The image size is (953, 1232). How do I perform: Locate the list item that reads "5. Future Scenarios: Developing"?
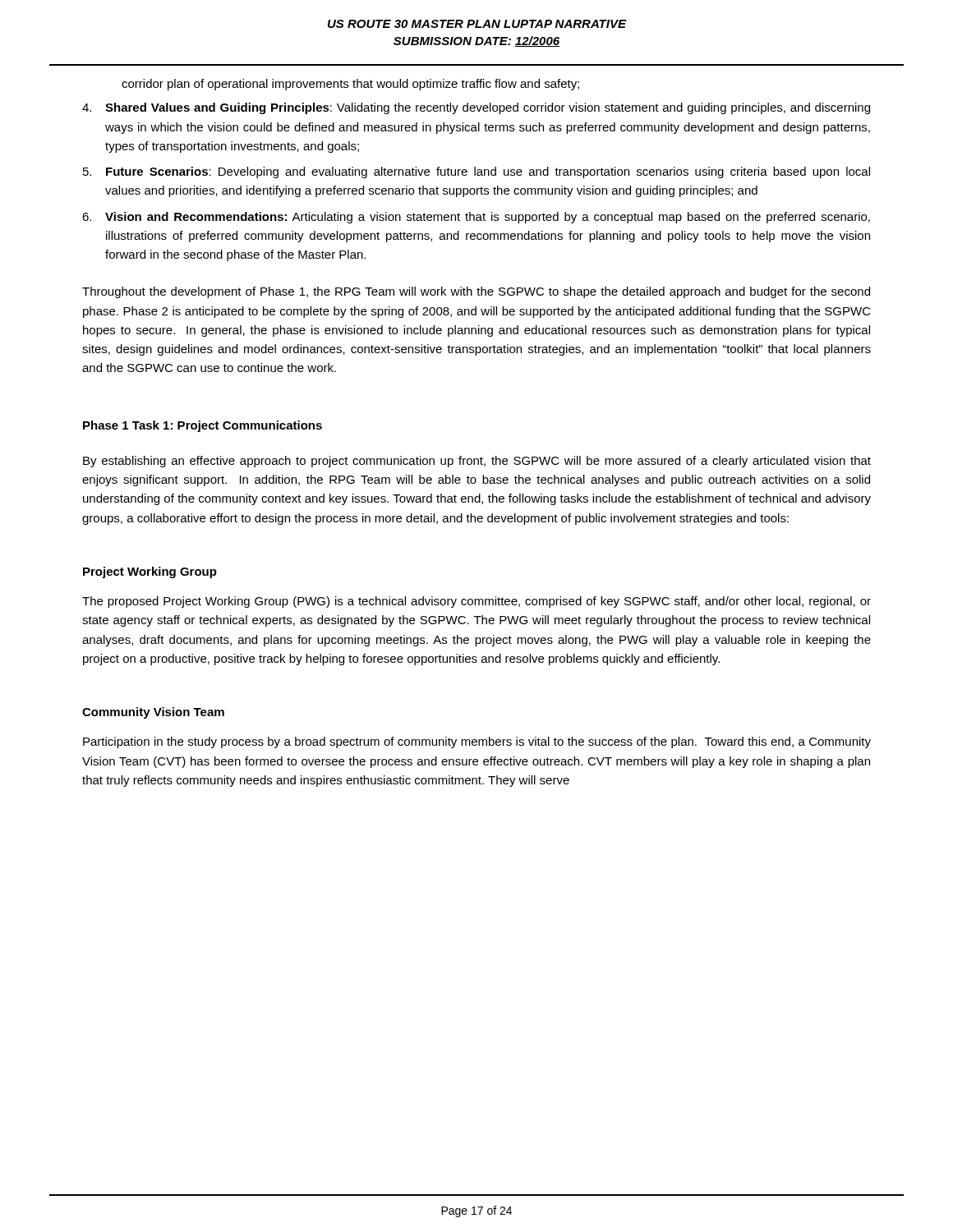pyautogui.click(x=476, y=181)
